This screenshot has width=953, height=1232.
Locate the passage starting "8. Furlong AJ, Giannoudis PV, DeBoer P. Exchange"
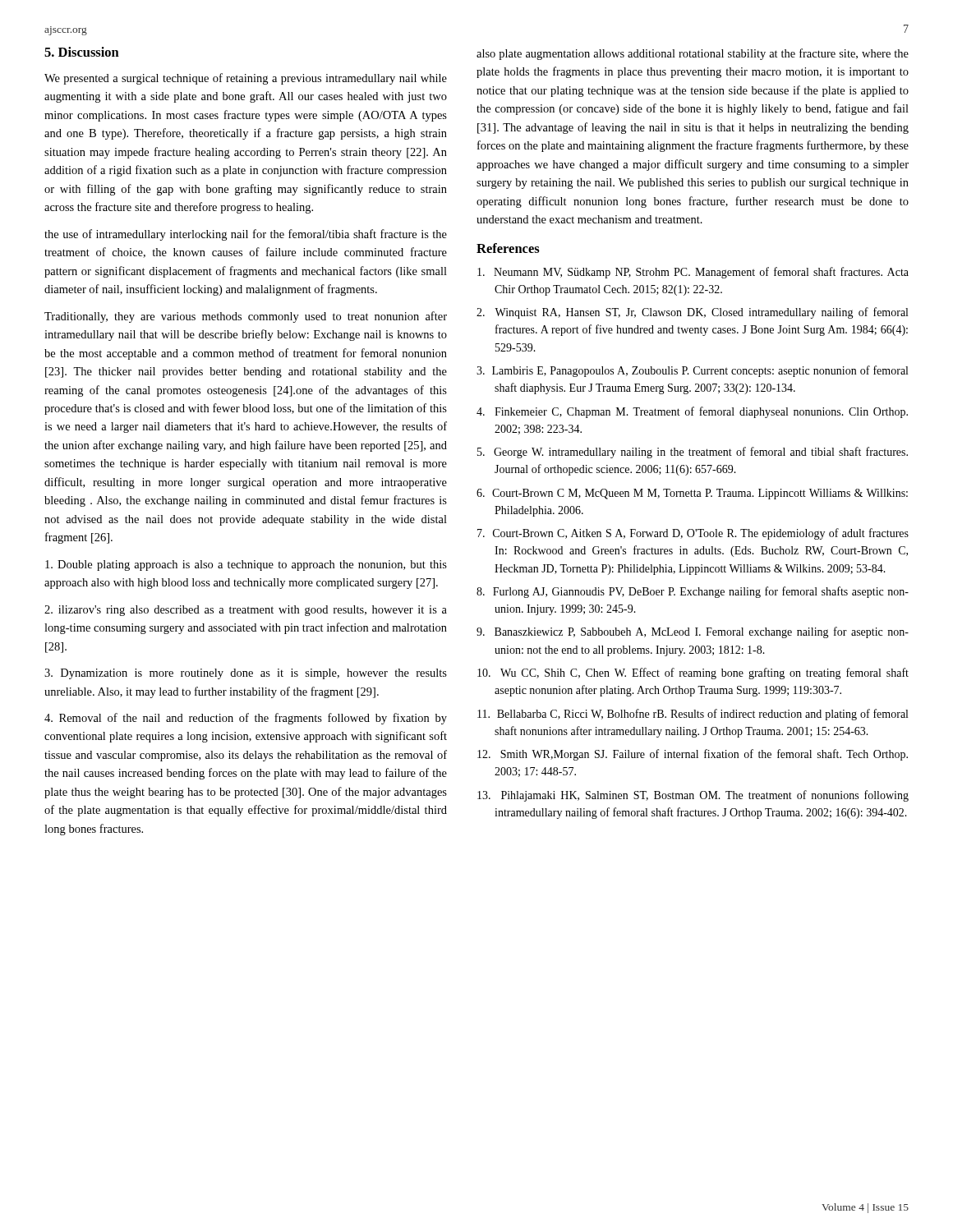(693, 600)
